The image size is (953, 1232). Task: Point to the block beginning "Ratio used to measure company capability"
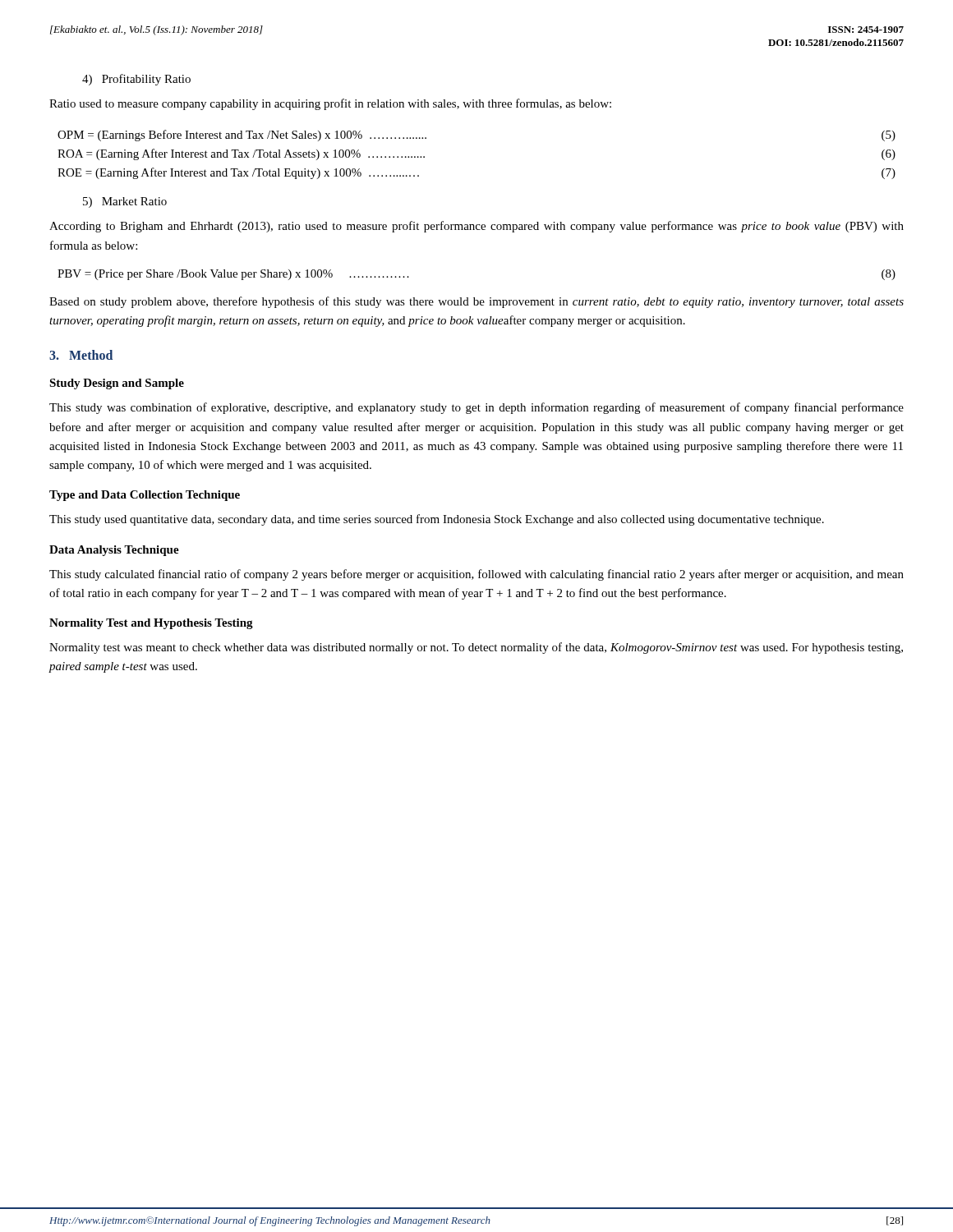331,103
